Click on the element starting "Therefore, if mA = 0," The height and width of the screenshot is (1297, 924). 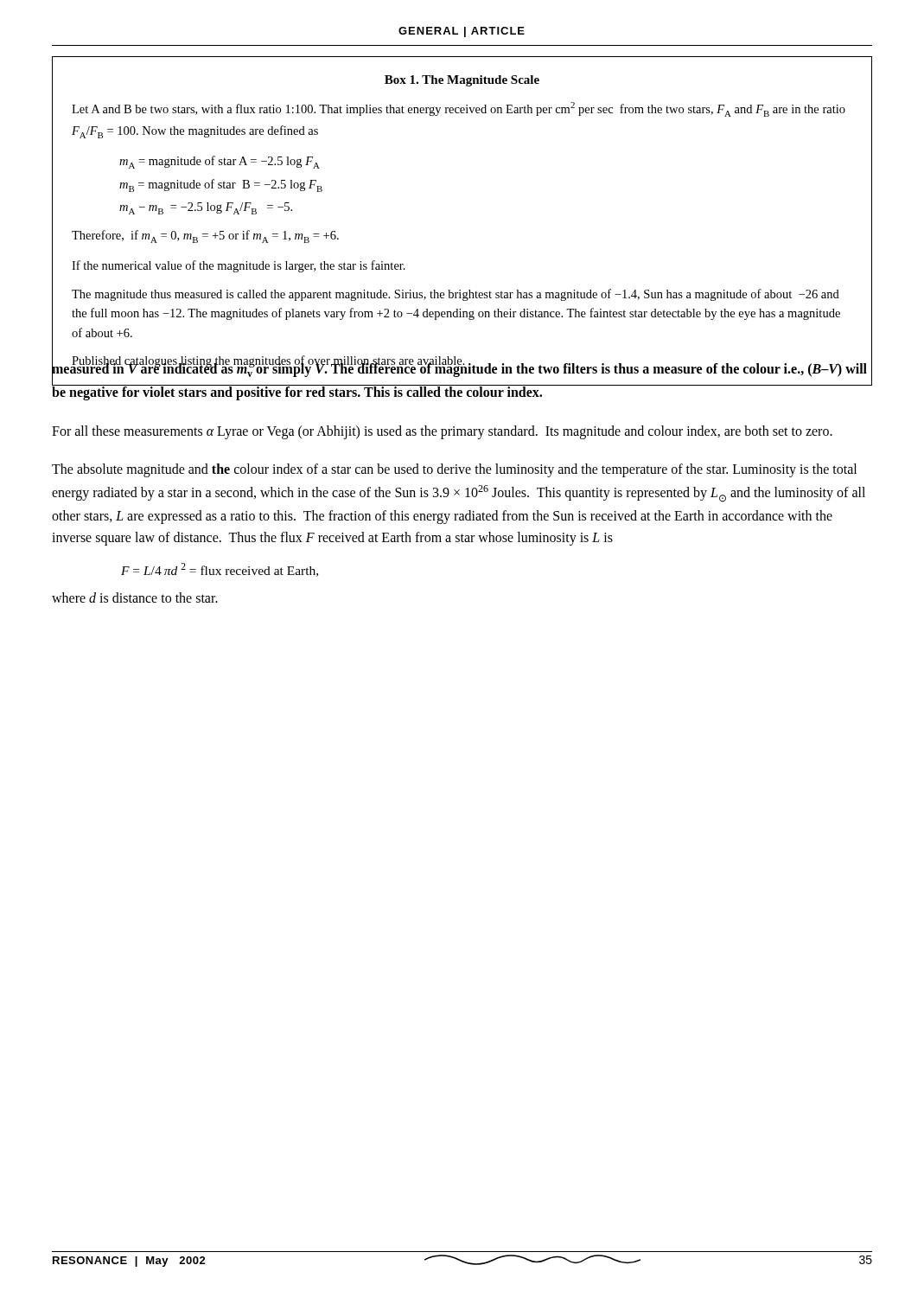(206, 237)
